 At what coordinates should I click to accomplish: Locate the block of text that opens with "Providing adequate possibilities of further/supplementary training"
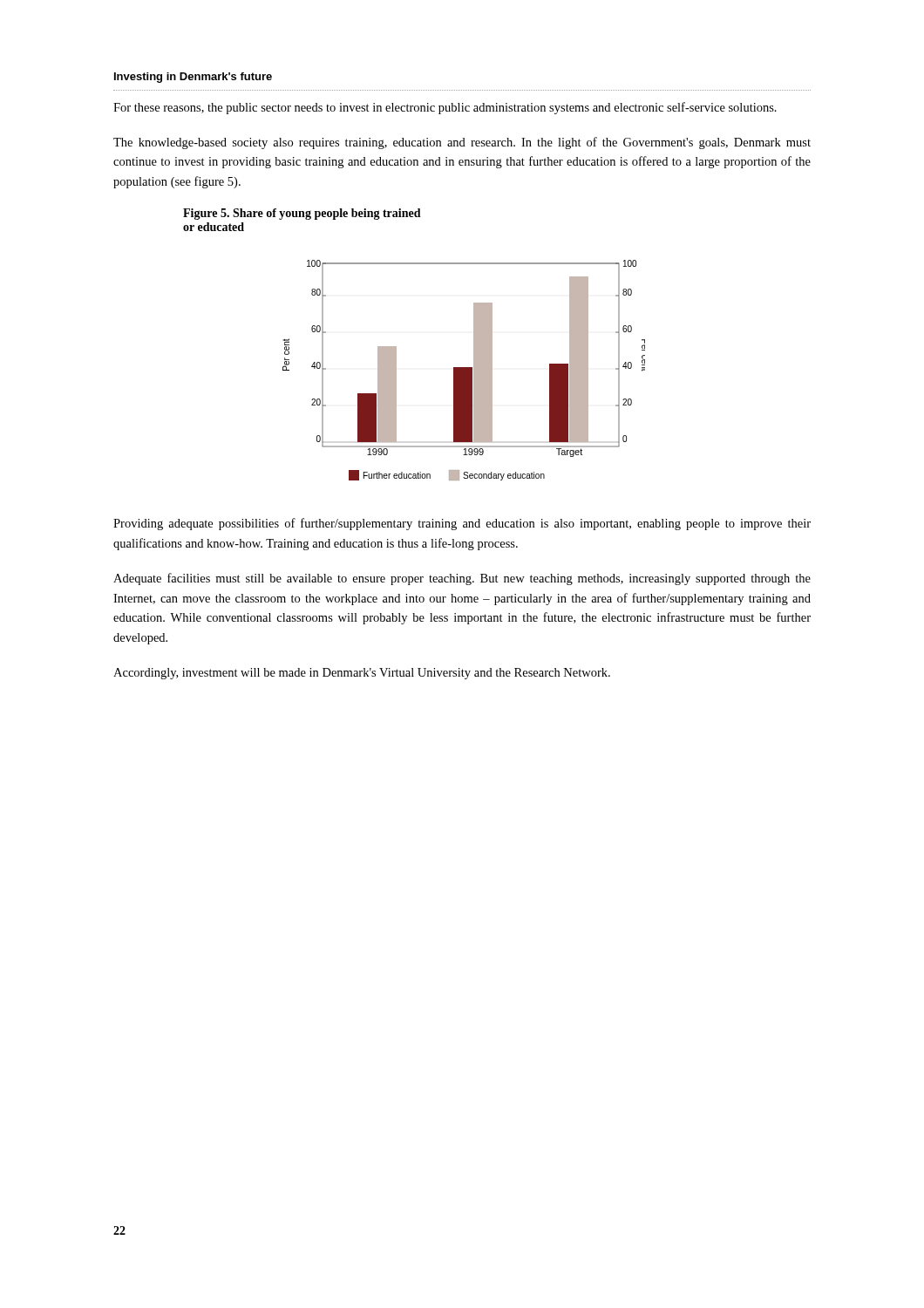click(462, 533)
